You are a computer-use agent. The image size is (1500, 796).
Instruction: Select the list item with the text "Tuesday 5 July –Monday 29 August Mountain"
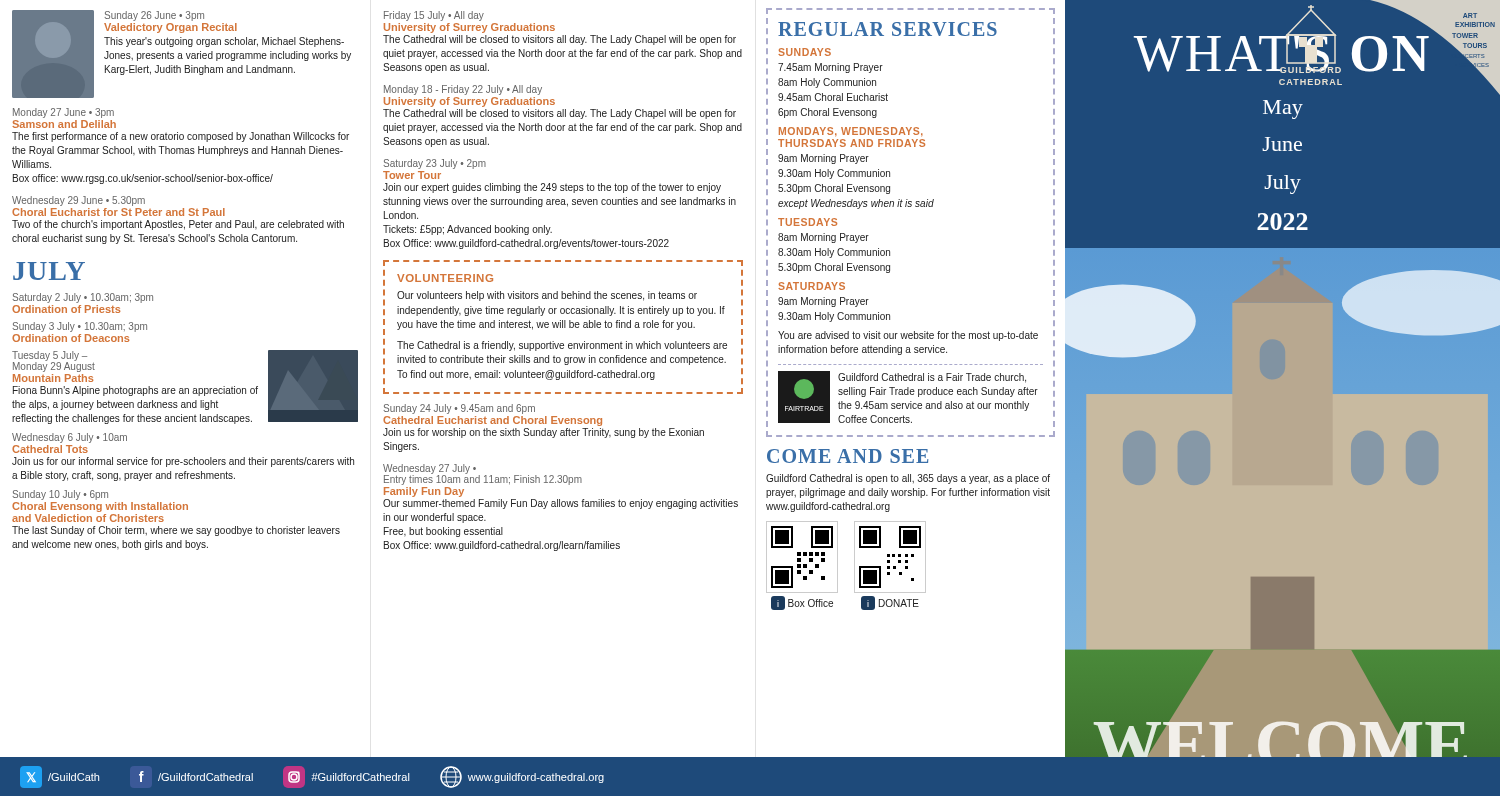[x=185, y=388]
